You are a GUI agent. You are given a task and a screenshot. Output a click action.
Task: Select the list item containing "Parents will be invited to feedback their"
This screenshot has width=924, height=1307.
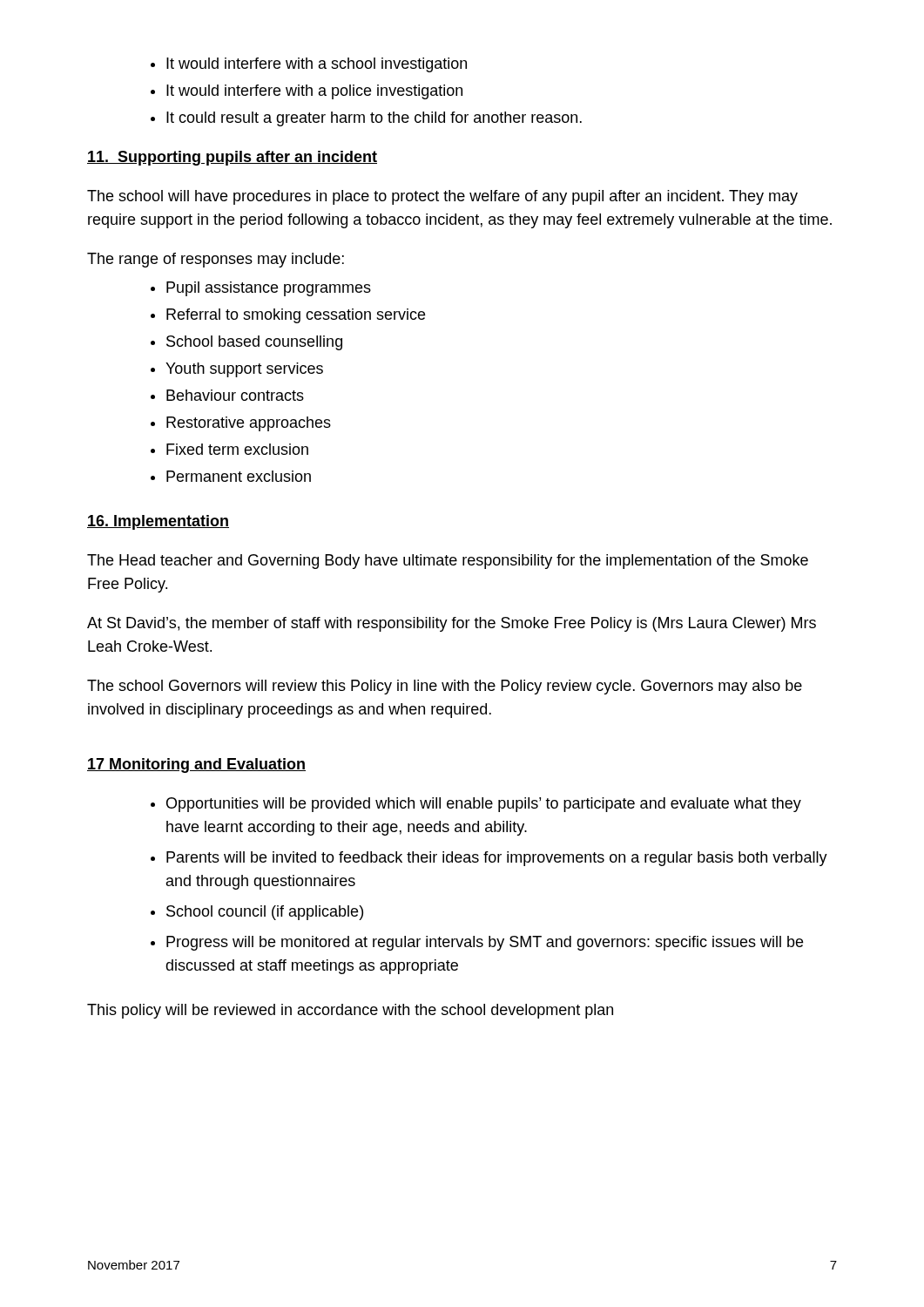click(488, 870)
